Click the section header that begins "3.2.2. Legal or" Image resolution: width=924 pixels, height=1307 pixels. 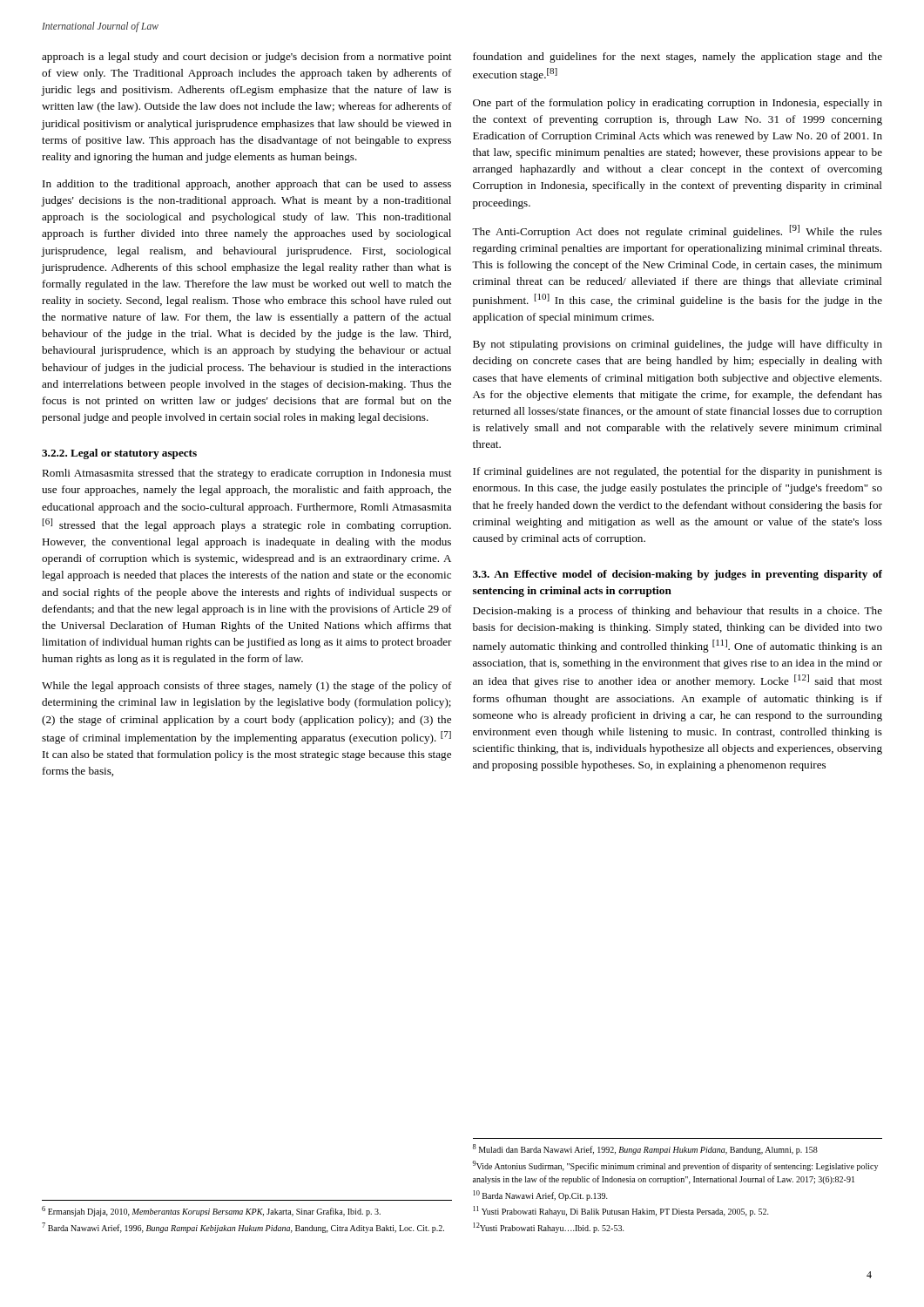[119, 453]
